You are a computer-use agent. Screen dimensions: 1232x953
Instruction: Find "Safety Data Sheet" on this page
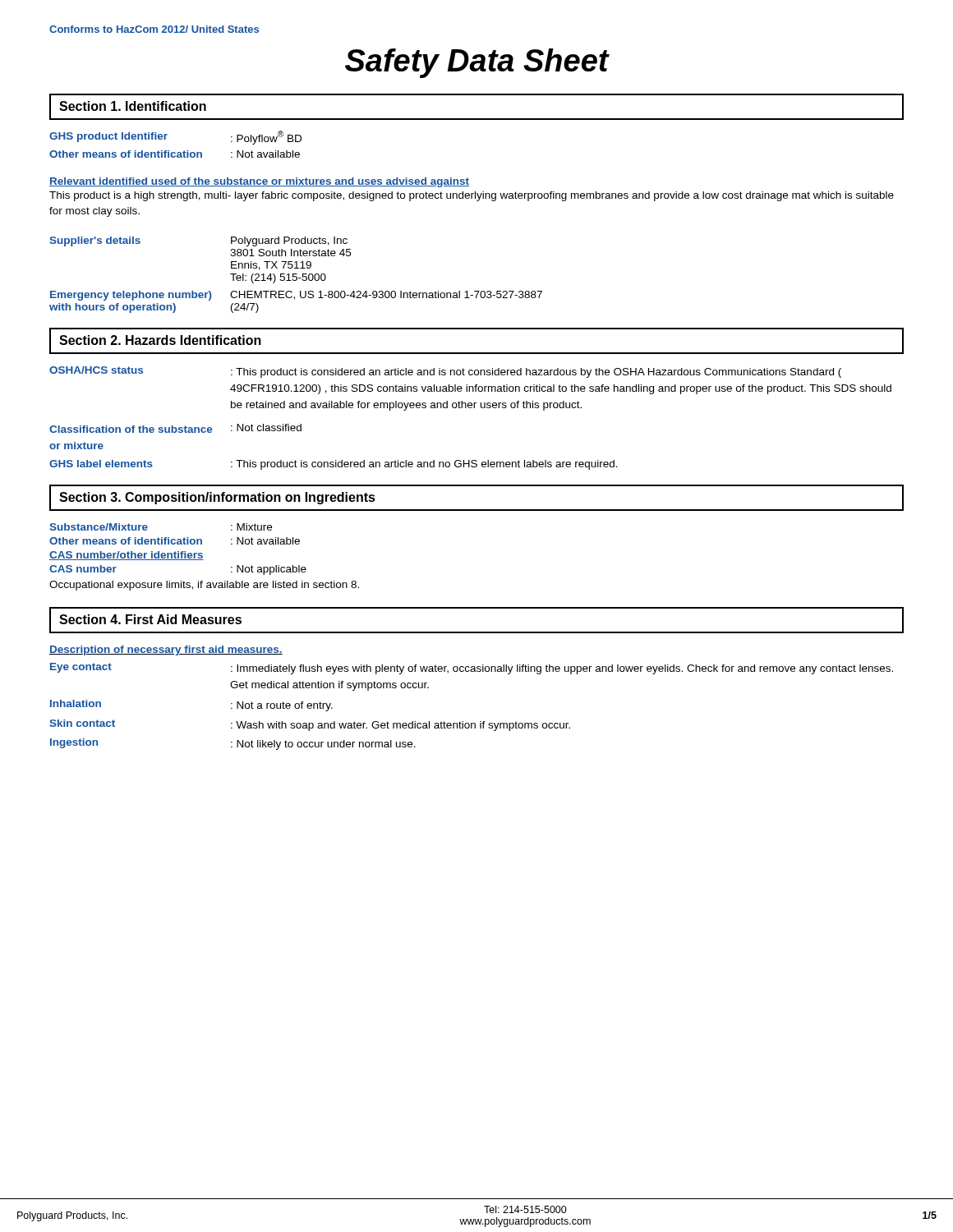point(476,61)
